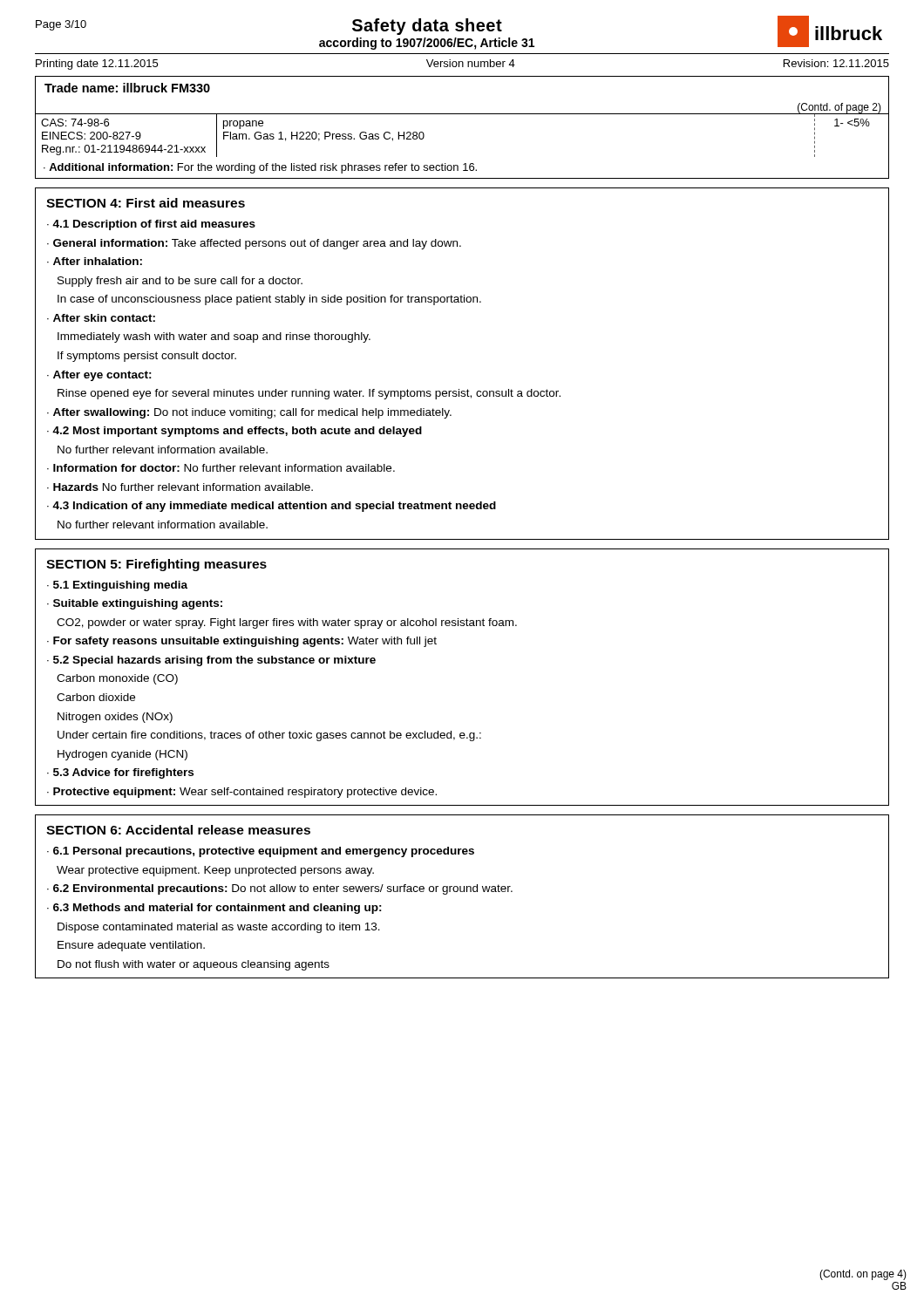
Task: Locate the list item that says "· 5.1 Extinguishing media"
Action: (117, 584)
